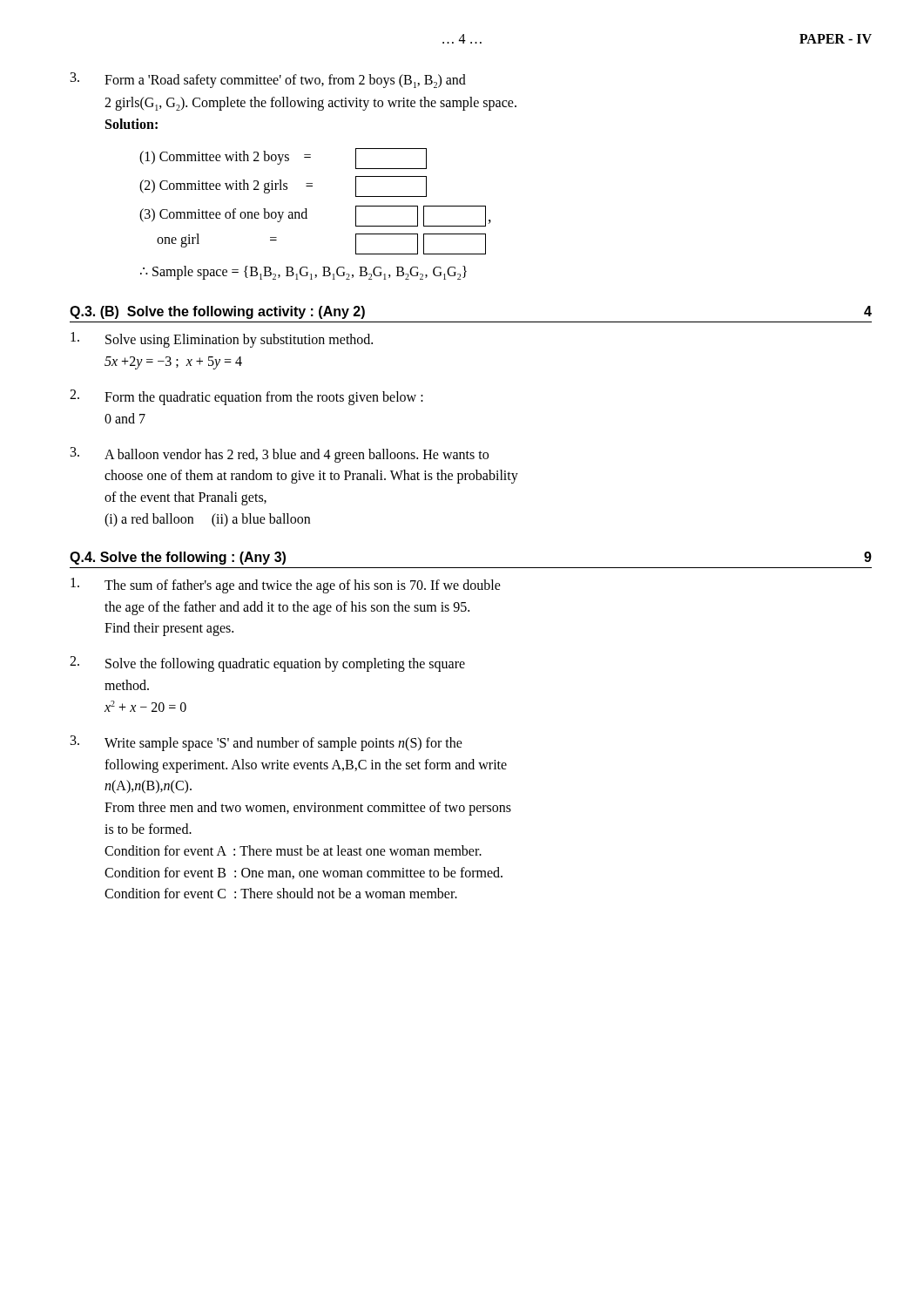924x1307 pixels.
Task: Find the region starting "Solve using Elimination by substitution"
Action: (x=222, y=340)
